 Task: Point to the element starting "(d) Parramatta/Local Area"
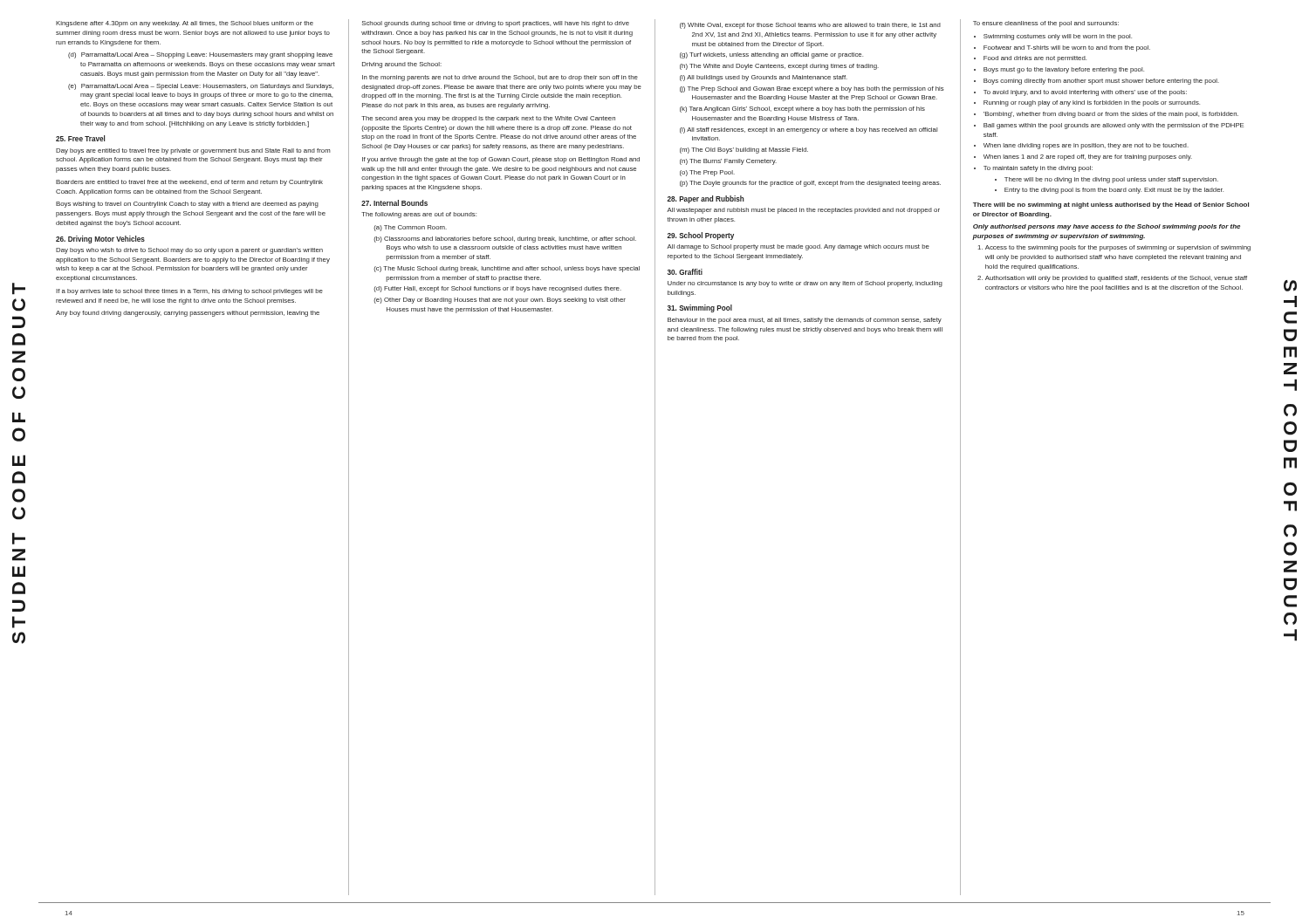coord(201,64)
